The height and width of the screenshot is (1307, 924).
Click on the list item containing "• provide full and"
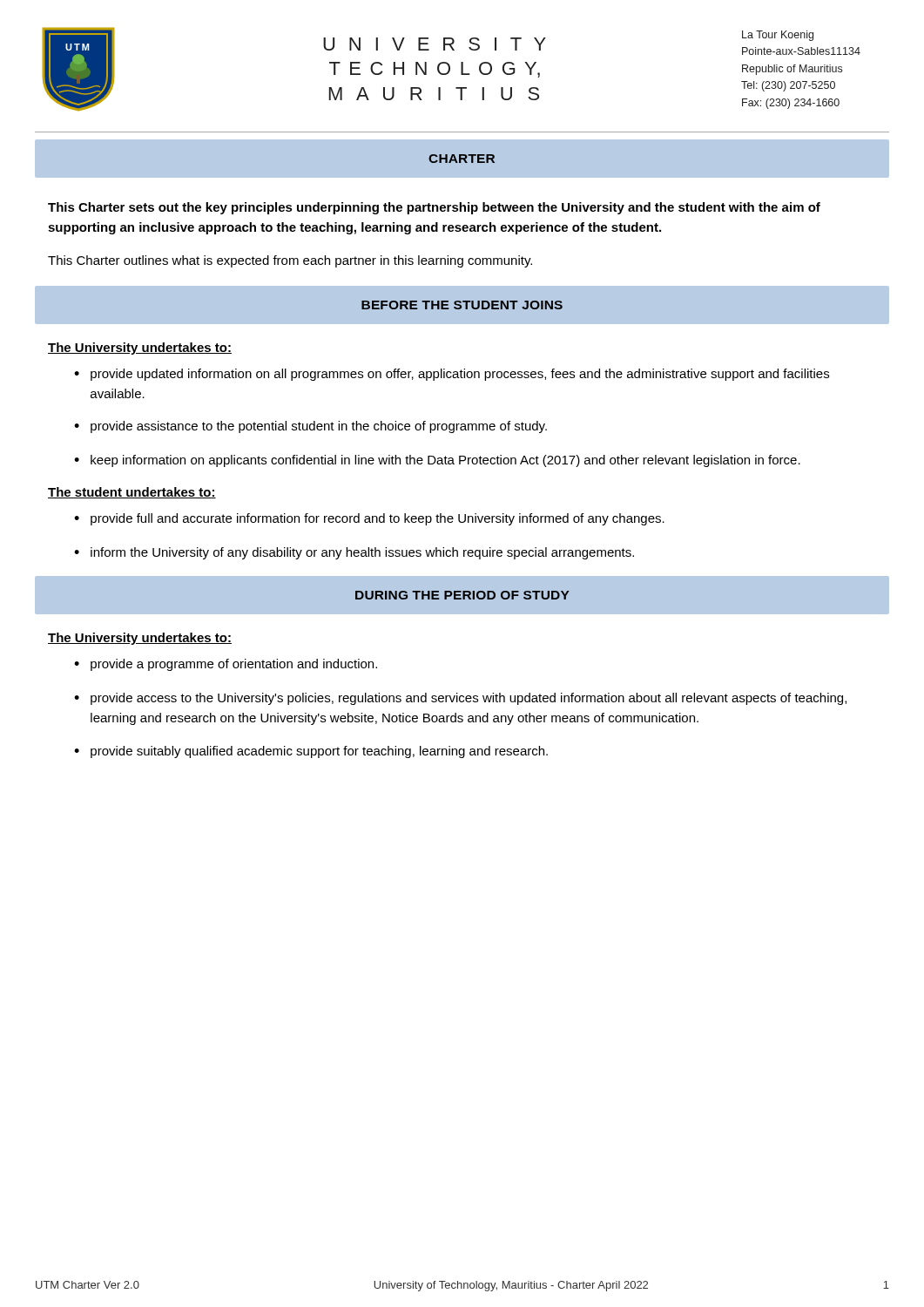pos(475,519)
